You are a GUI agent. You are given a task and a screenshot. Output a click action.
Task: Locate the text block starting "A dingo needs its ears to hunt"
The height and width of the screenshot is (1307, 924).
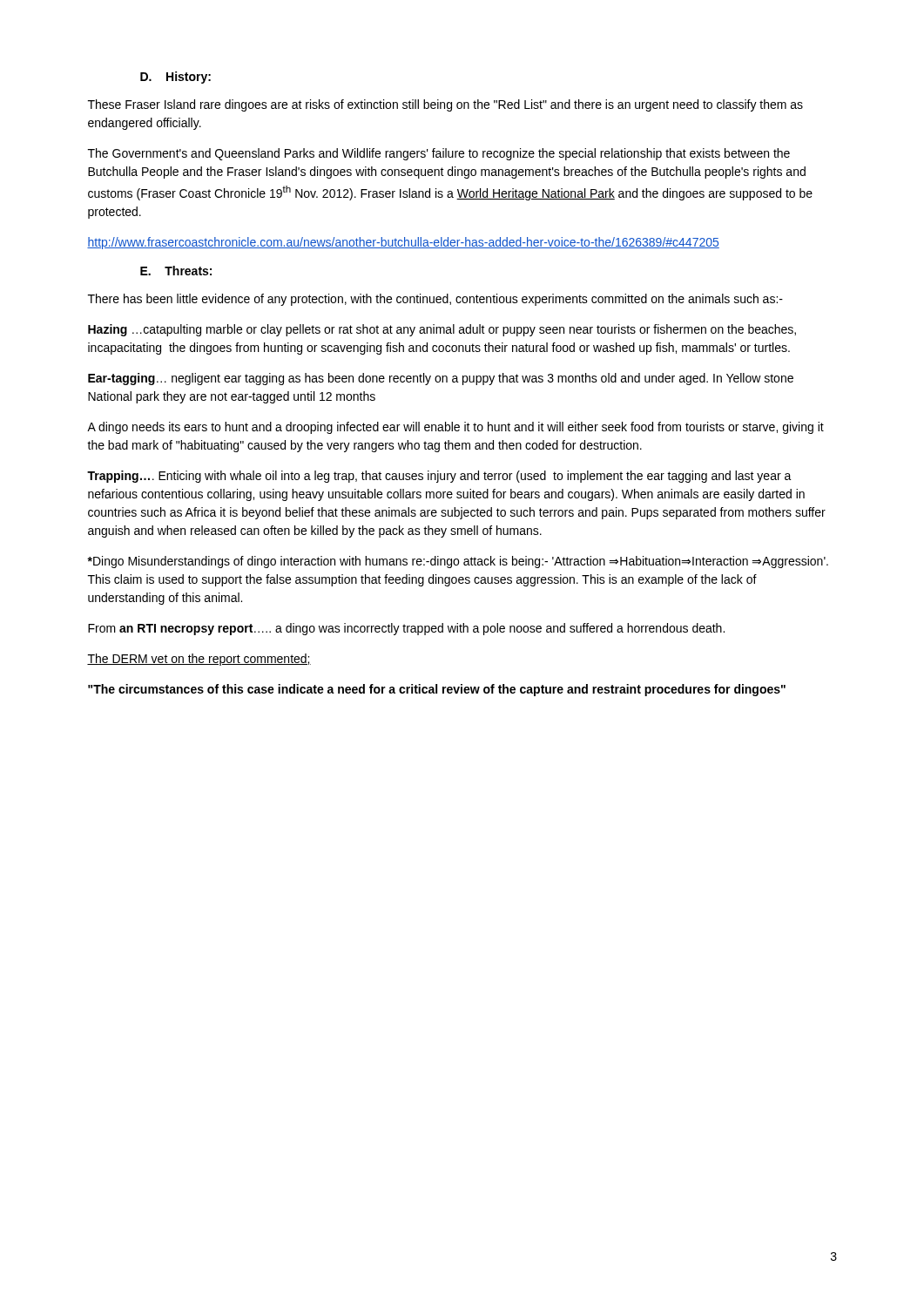(462, 436)
